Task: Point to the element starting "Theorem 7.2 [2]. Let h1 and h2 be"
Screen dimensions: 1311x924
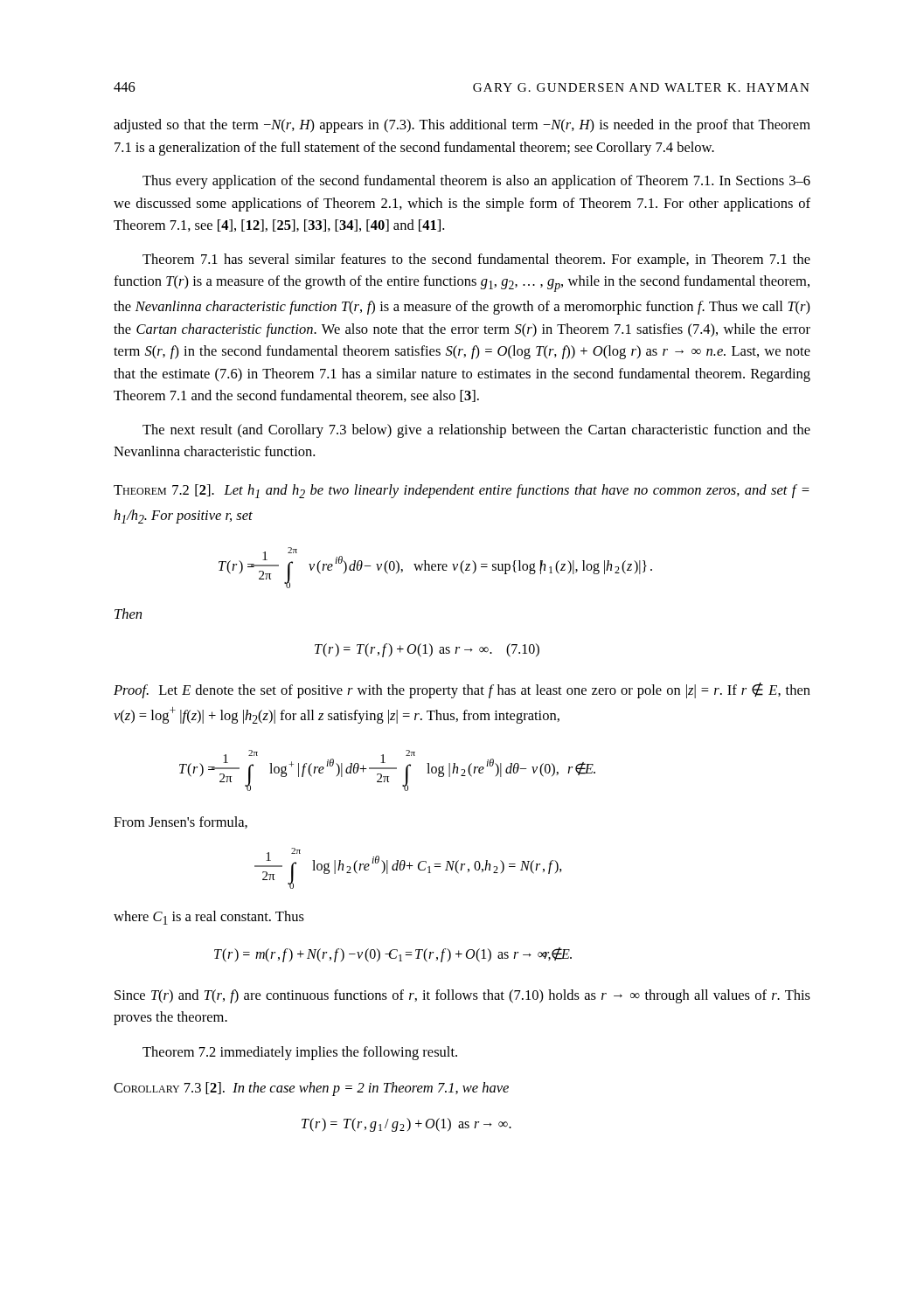Action: click(462, 504)
